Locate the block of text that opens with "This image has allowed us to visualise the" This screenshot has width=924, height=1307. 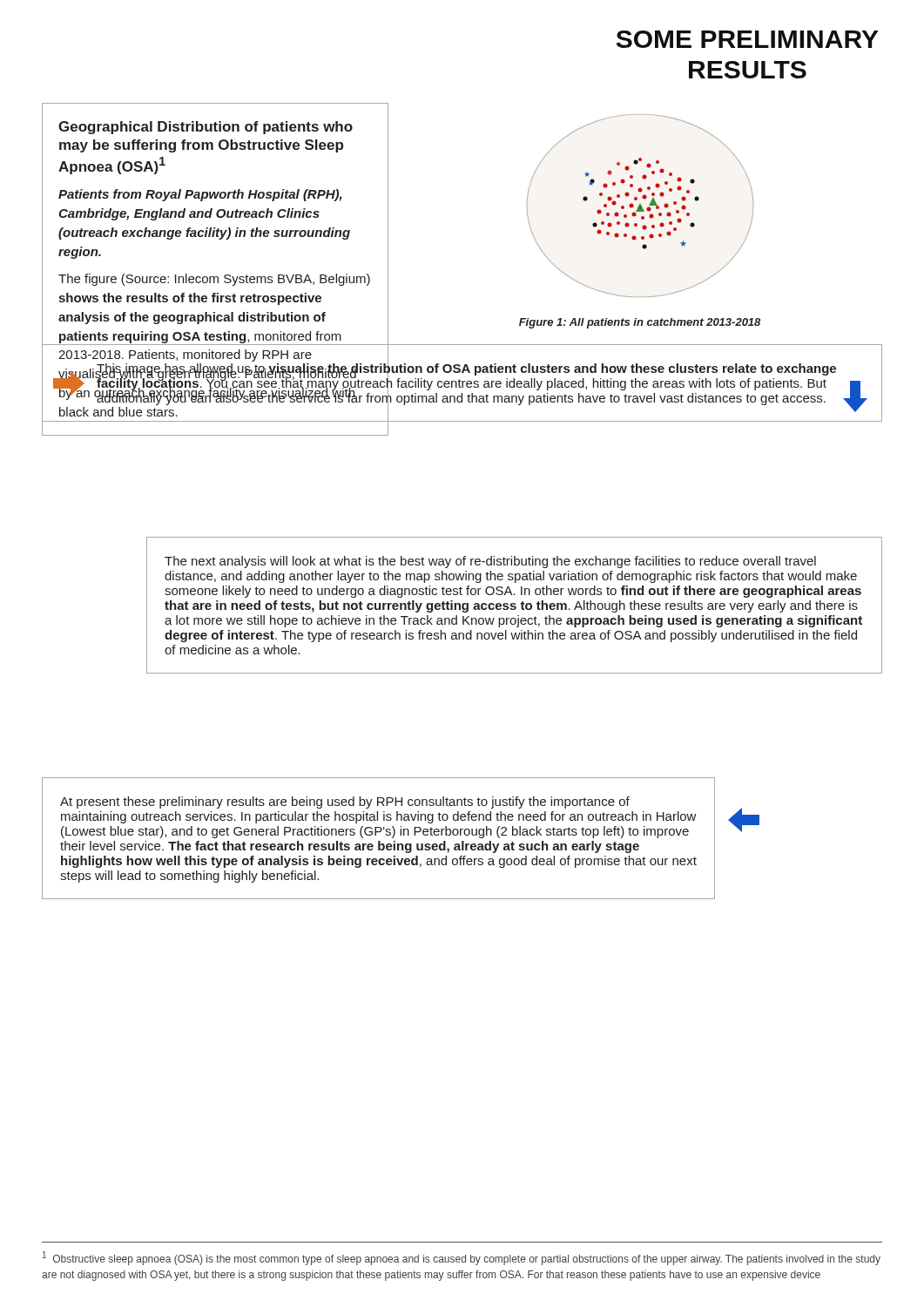[x=467, y=383]
